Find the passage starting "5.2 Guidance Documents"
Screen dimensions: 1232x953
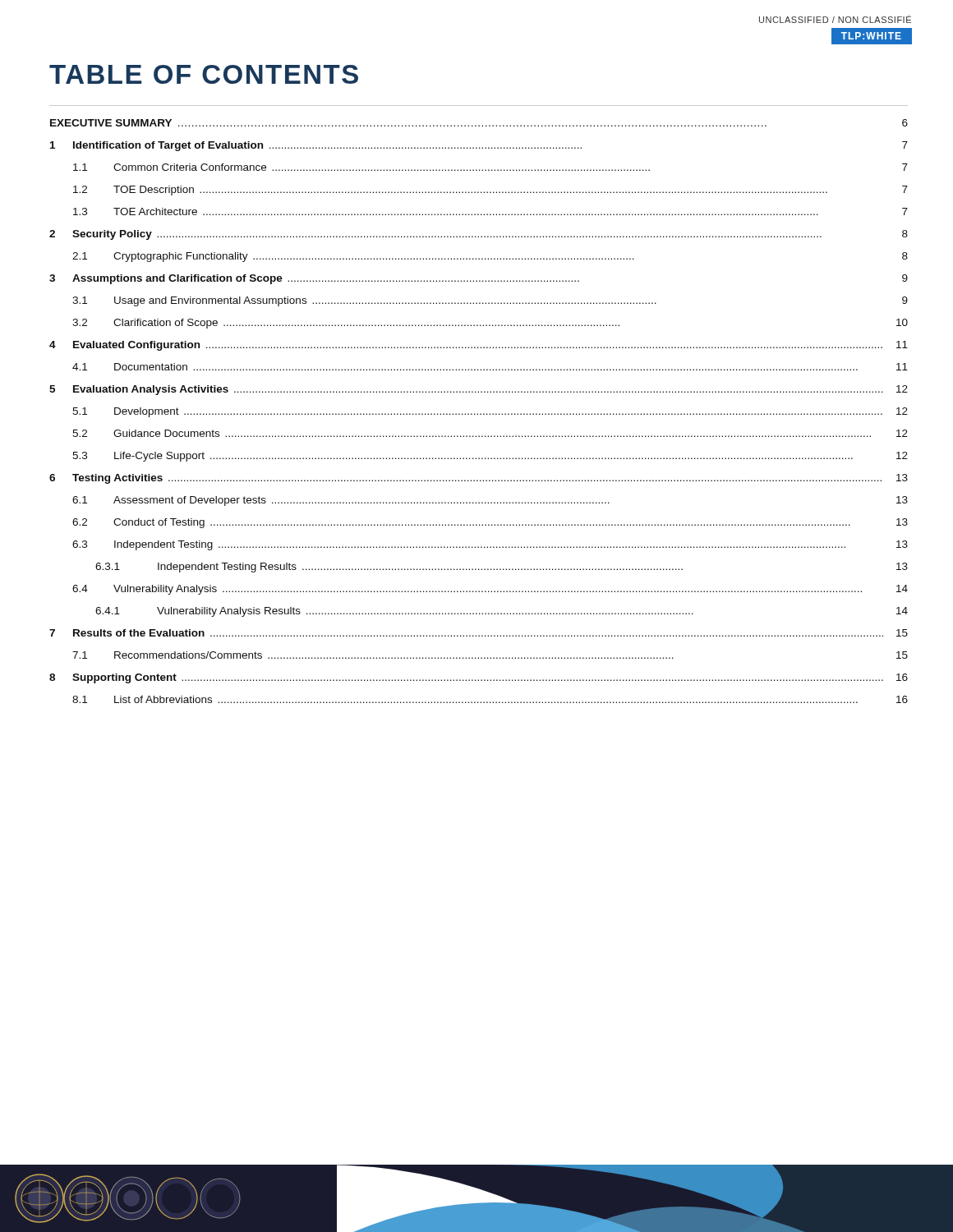(479, 434)
